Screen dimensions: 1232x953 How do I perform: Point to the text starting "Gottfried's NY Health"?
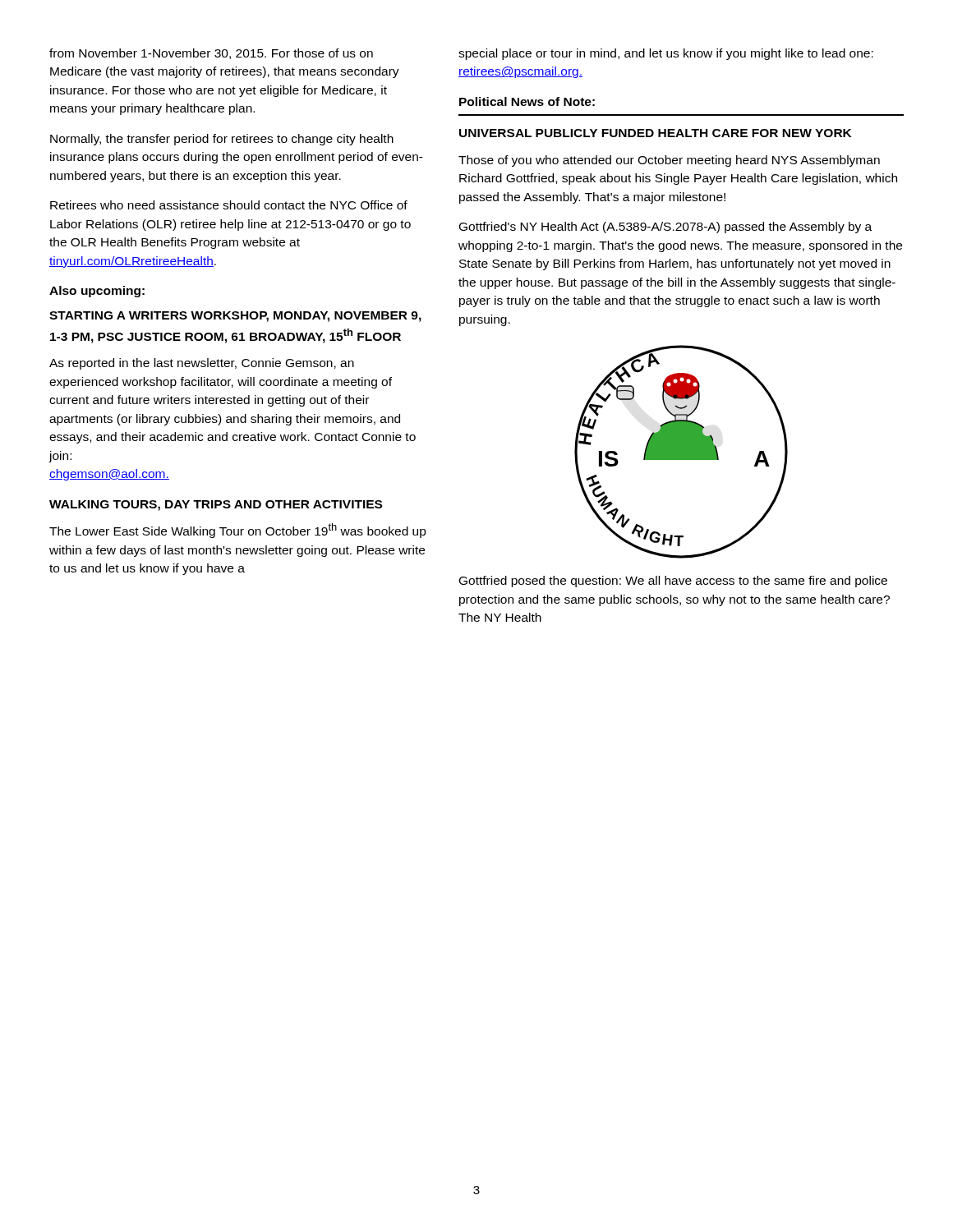[x=681, y=273]
